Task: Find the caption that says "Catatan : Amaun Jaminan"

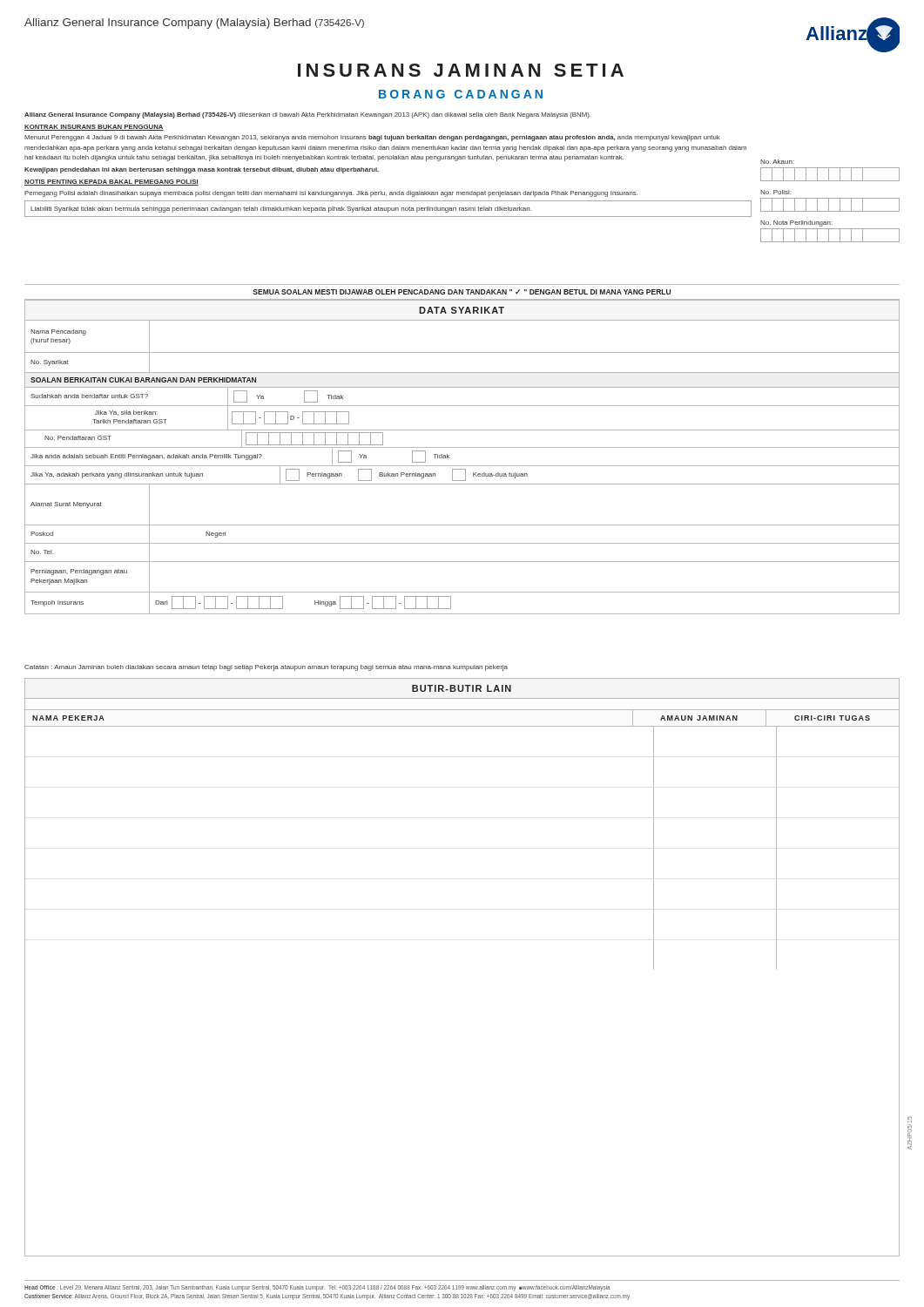Action: tap(266, 667)
